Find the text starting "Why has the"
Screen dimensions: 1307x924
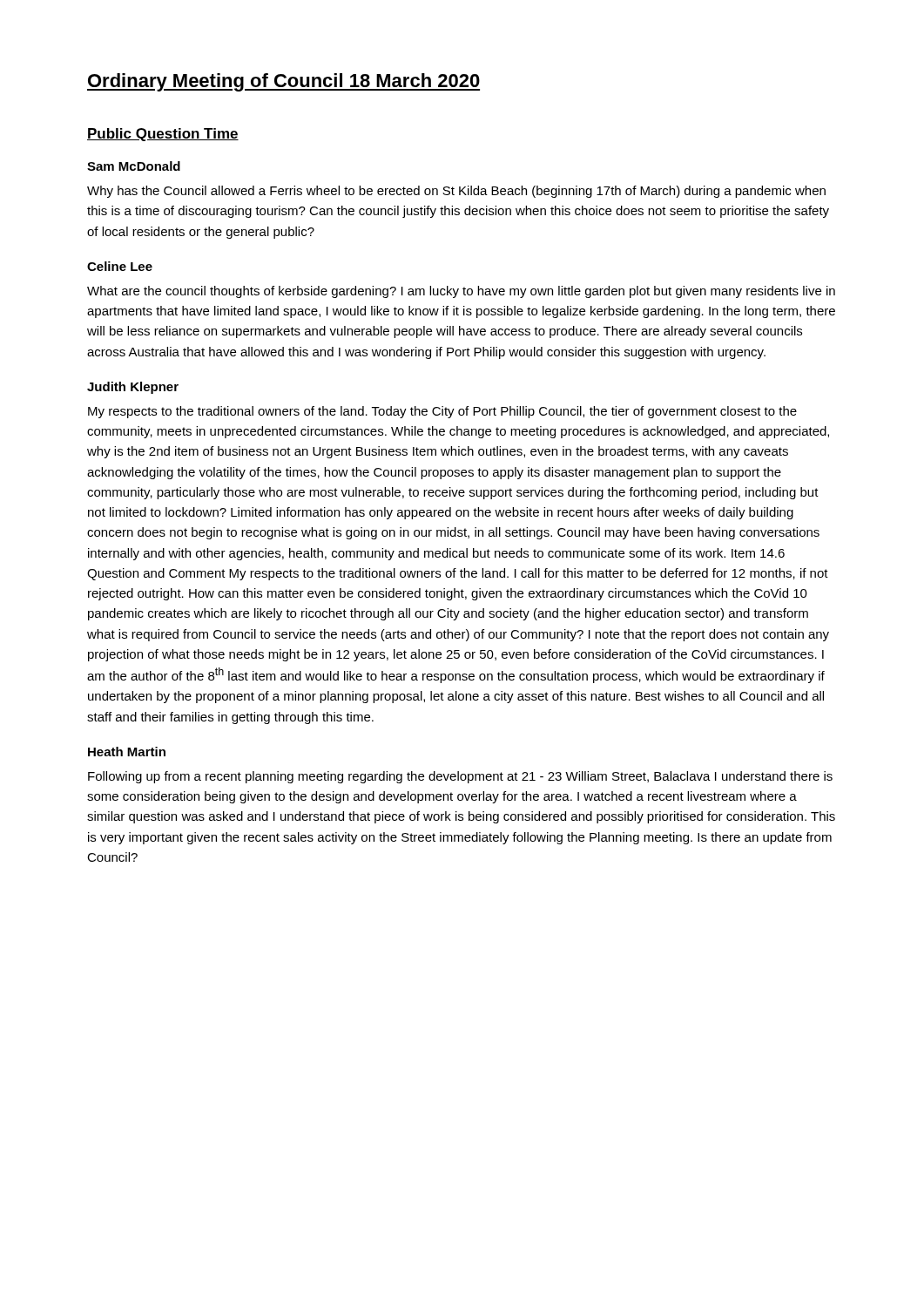pos(458,211)
